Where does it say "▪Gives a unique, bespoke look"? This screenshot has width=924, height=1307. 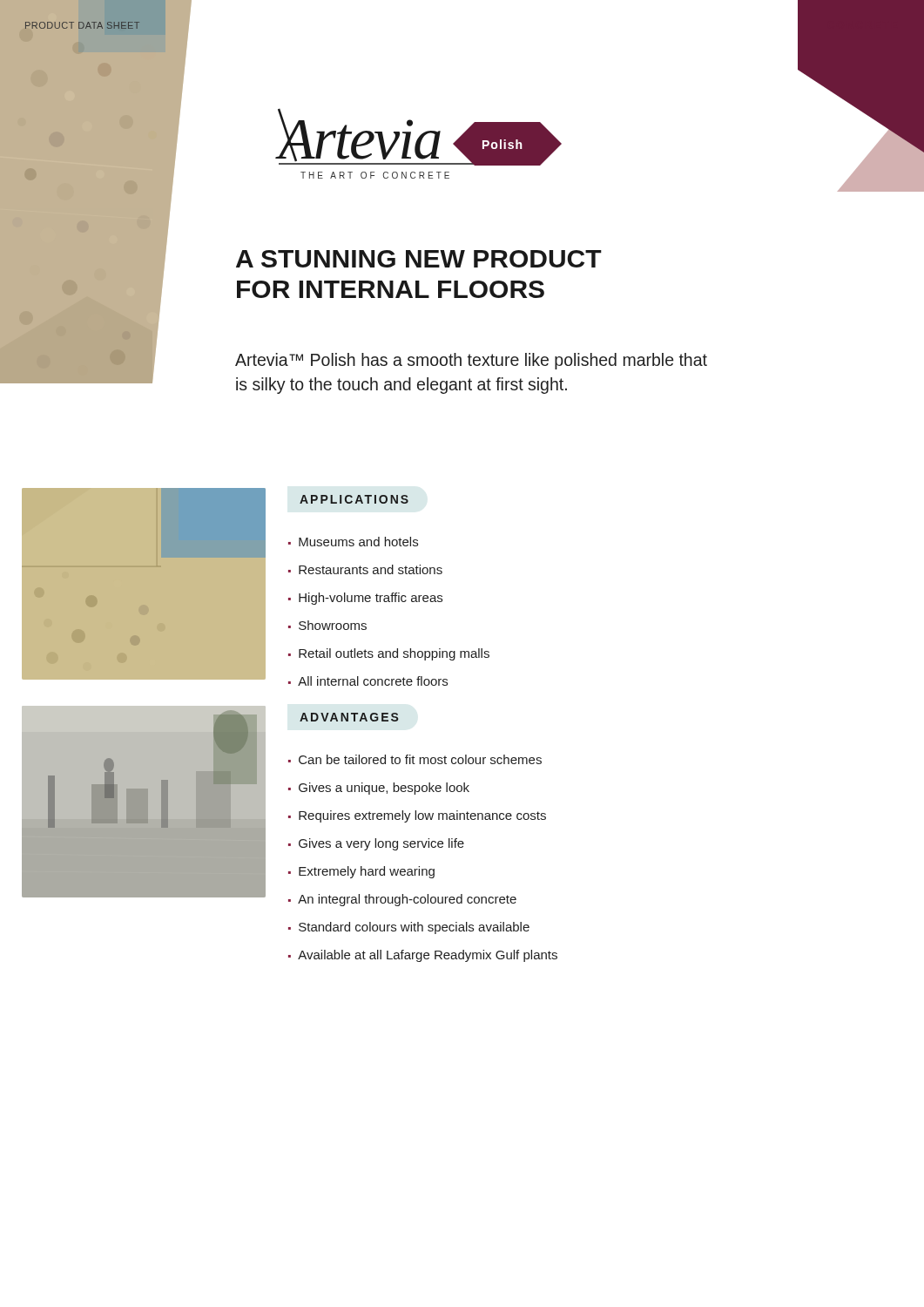378,787
